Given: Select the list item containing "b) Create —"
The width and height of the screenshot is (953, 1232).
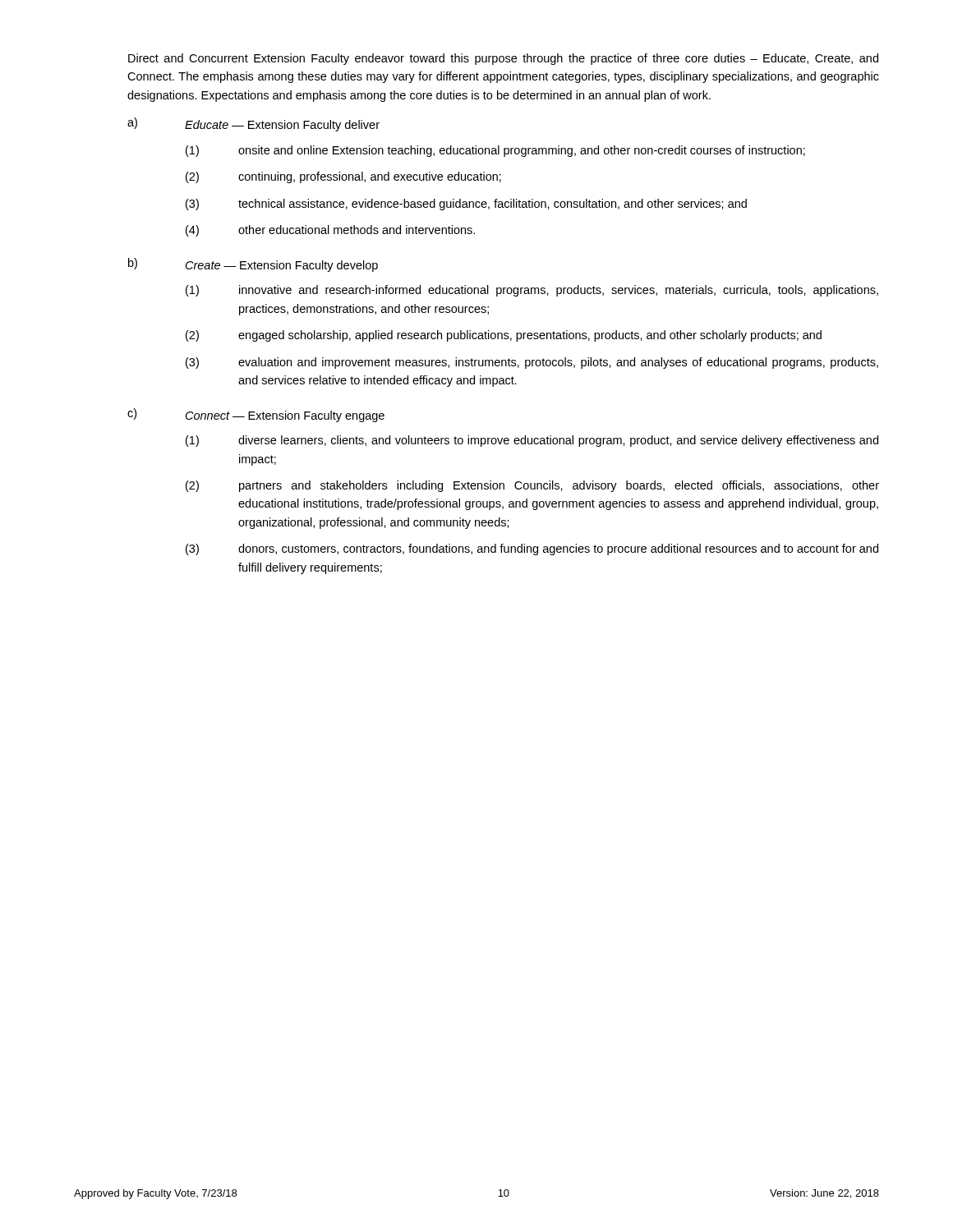Looking at the screenshot, I should point(503,327).
